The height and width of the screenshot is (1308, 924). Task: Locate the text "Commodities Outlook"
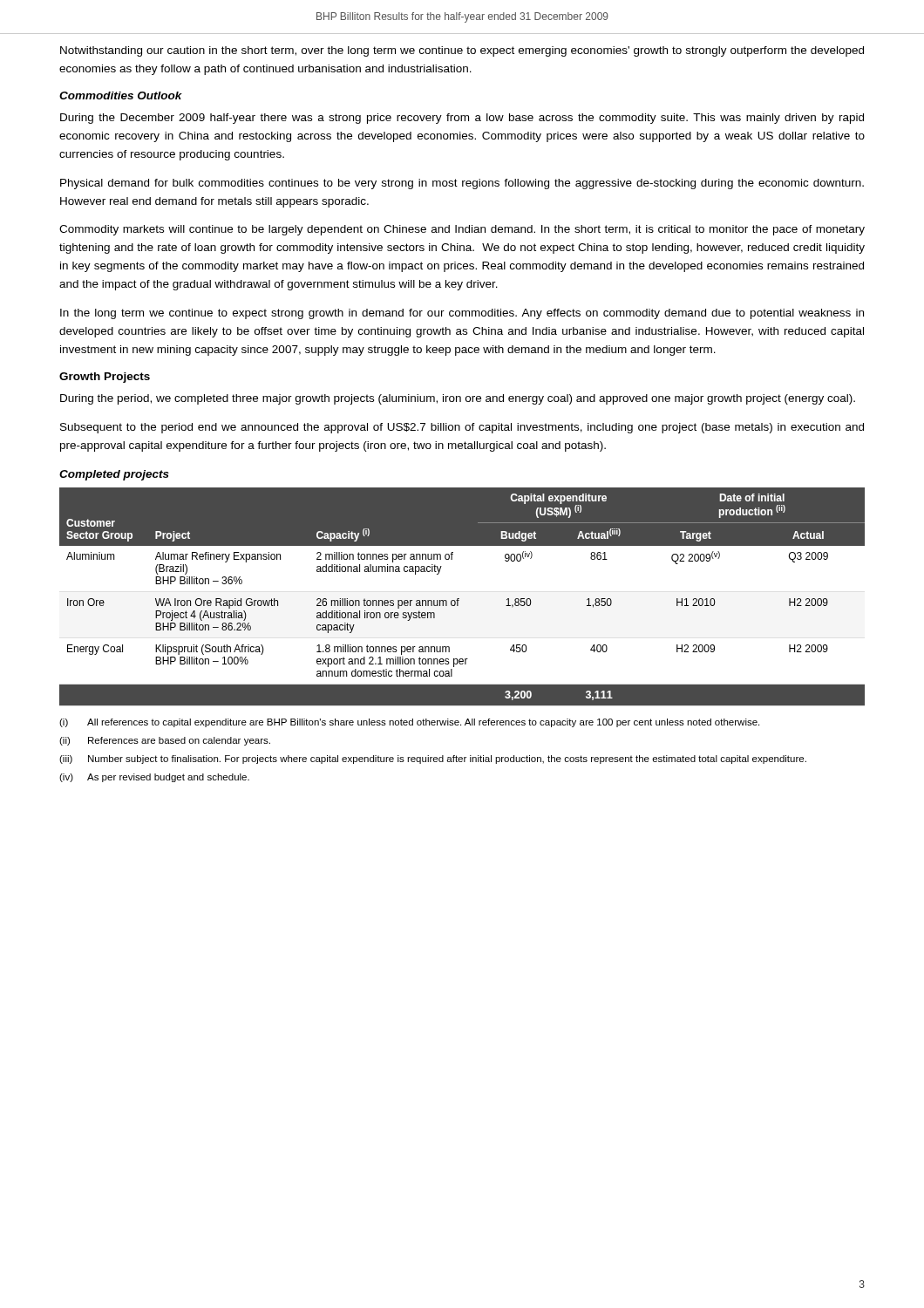[120, 95]
